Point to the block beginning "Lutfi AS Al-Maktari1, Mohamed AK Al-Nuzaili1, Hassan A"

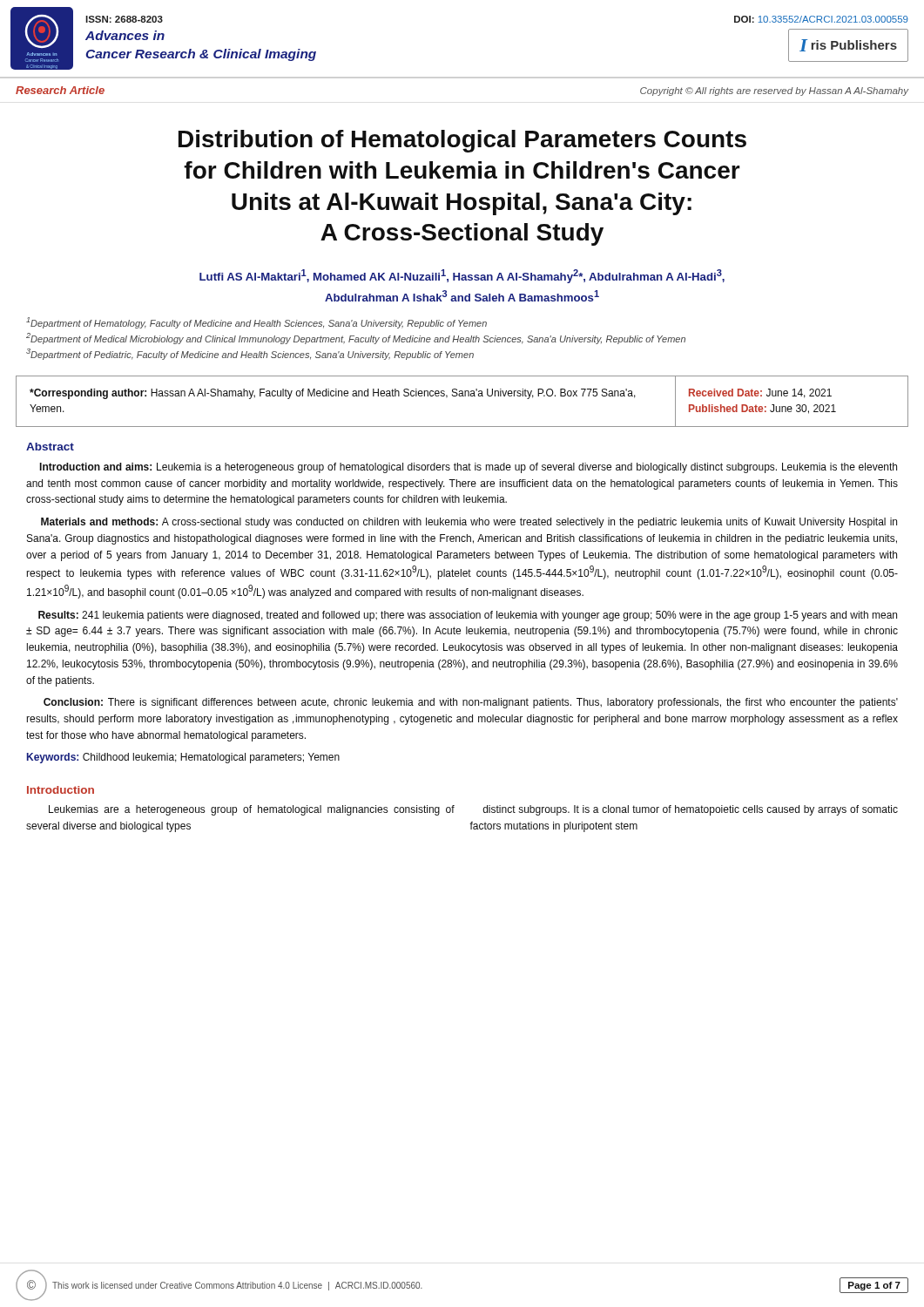click(x=462, y=286)
